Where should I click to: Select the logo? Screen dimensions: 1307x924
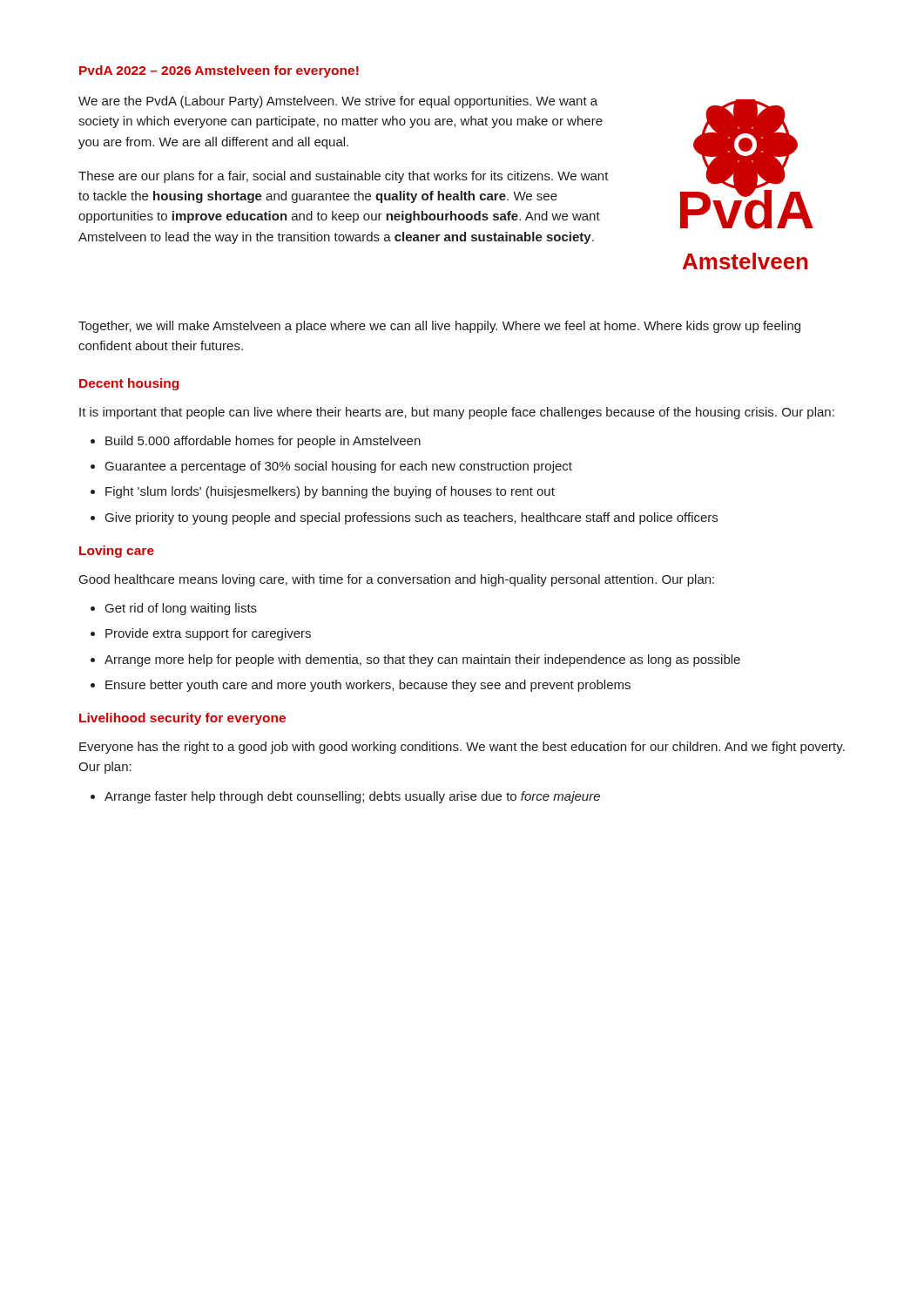(745, 195)
